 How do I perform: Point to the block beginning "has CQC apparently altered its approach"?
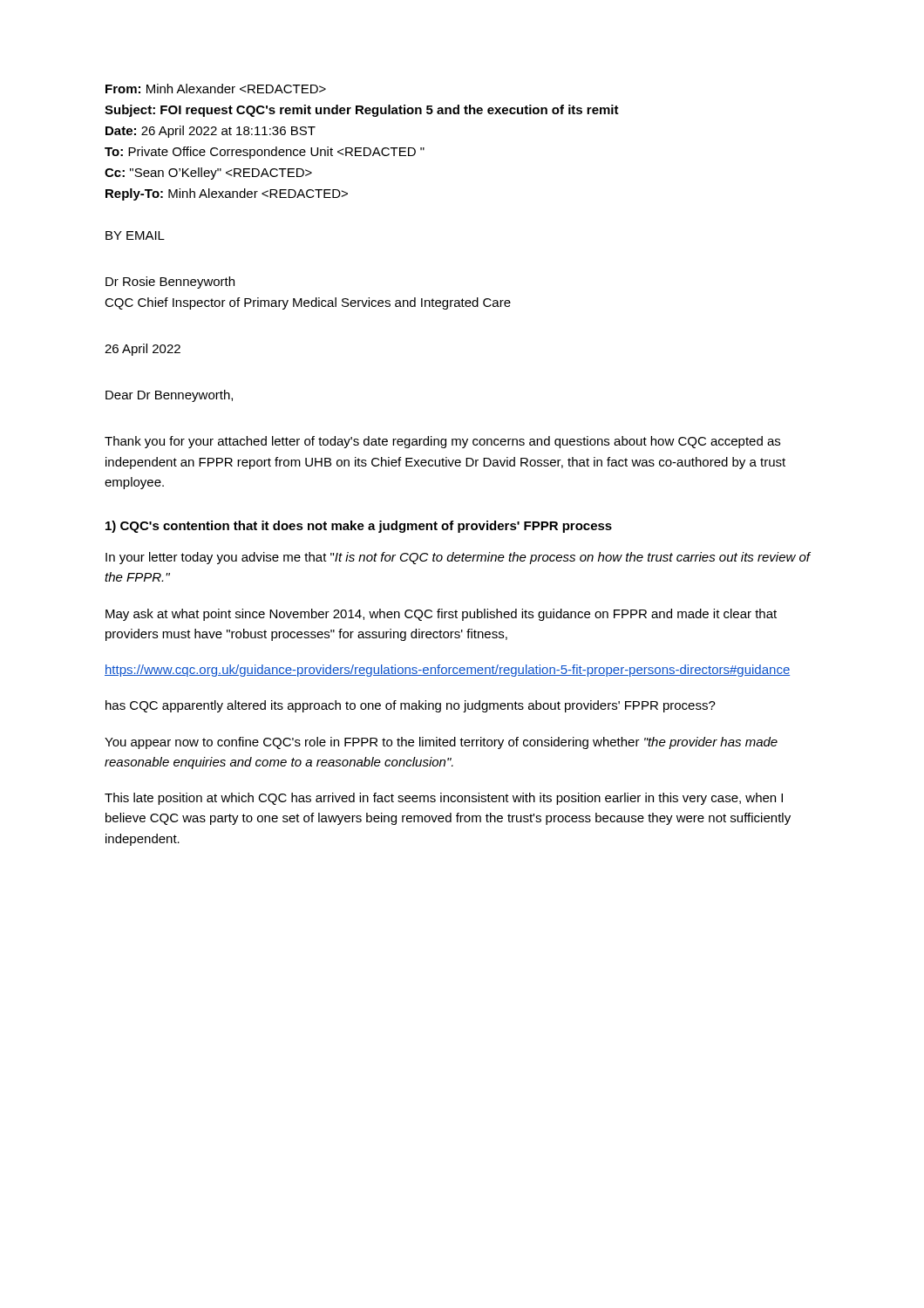tap(410, 705)
